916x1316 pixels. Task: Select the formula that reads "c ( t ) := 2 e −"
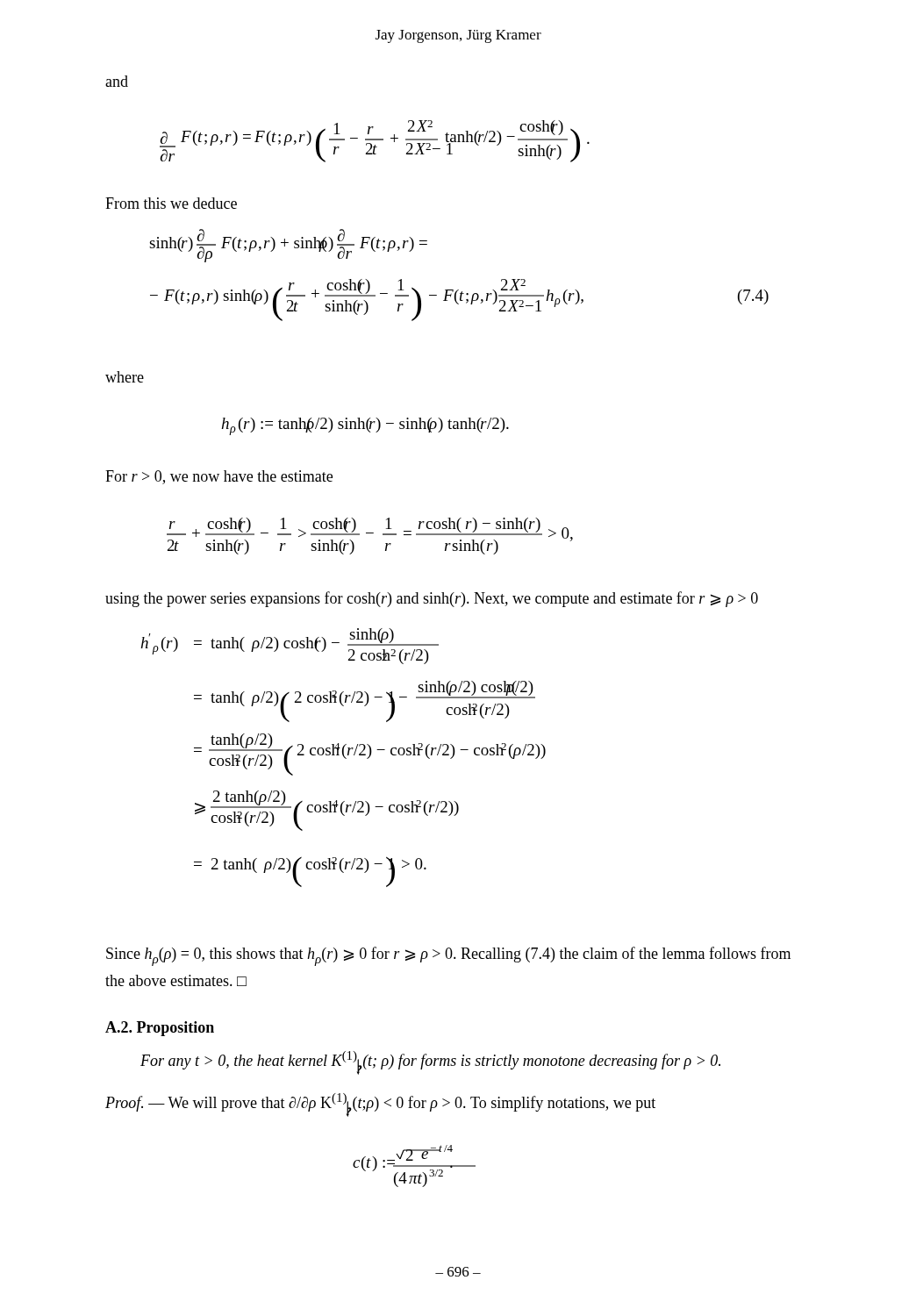458,1163
